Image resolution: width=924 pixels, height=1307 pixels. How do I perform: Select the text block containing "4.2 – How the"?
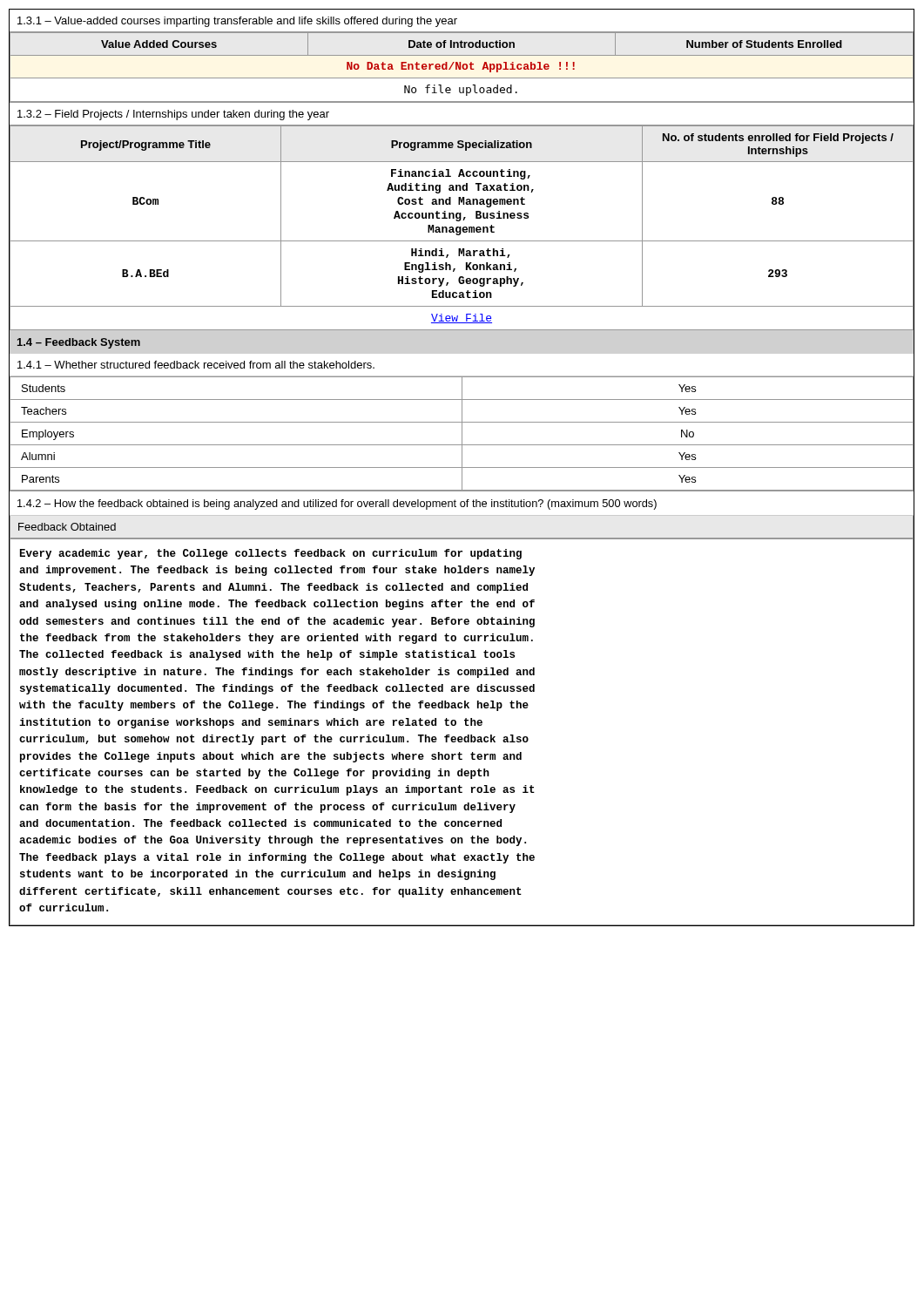[x=337, y=503]
